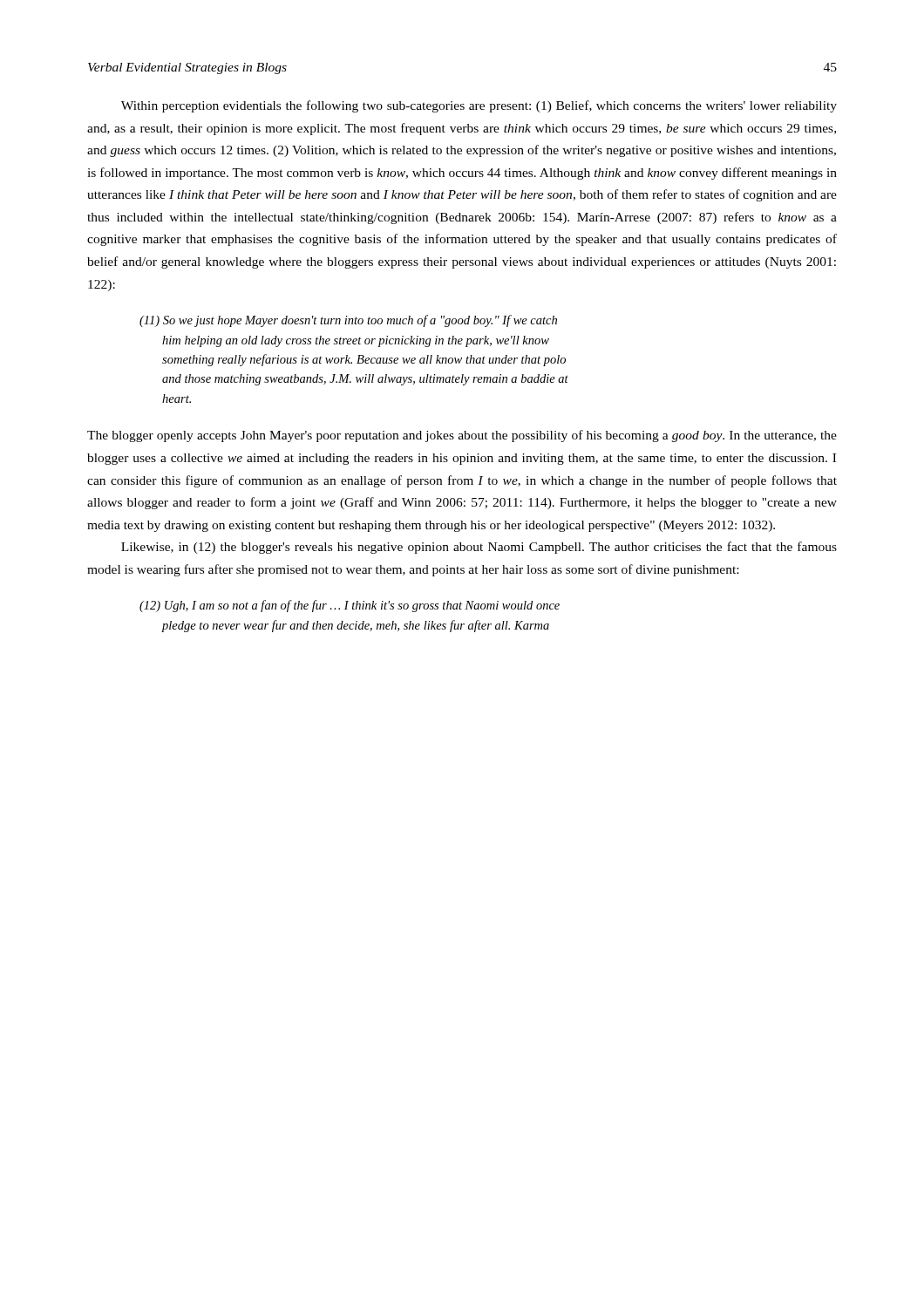Locate the block of text that opens with "(11) So we just"
Viewport: 924px width, 1308px height.
(488, 360)
